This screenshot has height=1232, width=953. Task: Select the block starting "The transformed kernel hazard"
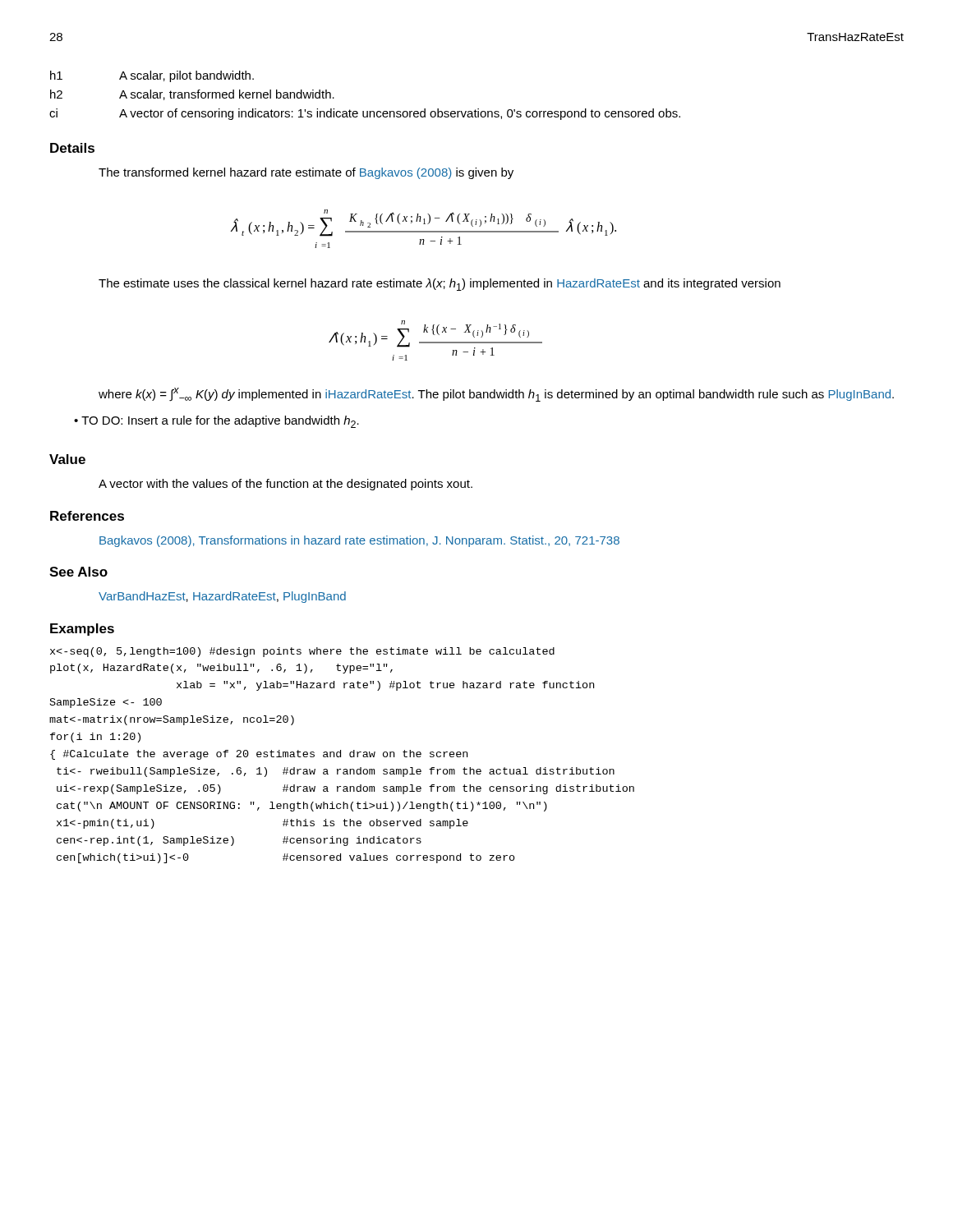pyautogui.click(x=306, y=172)
